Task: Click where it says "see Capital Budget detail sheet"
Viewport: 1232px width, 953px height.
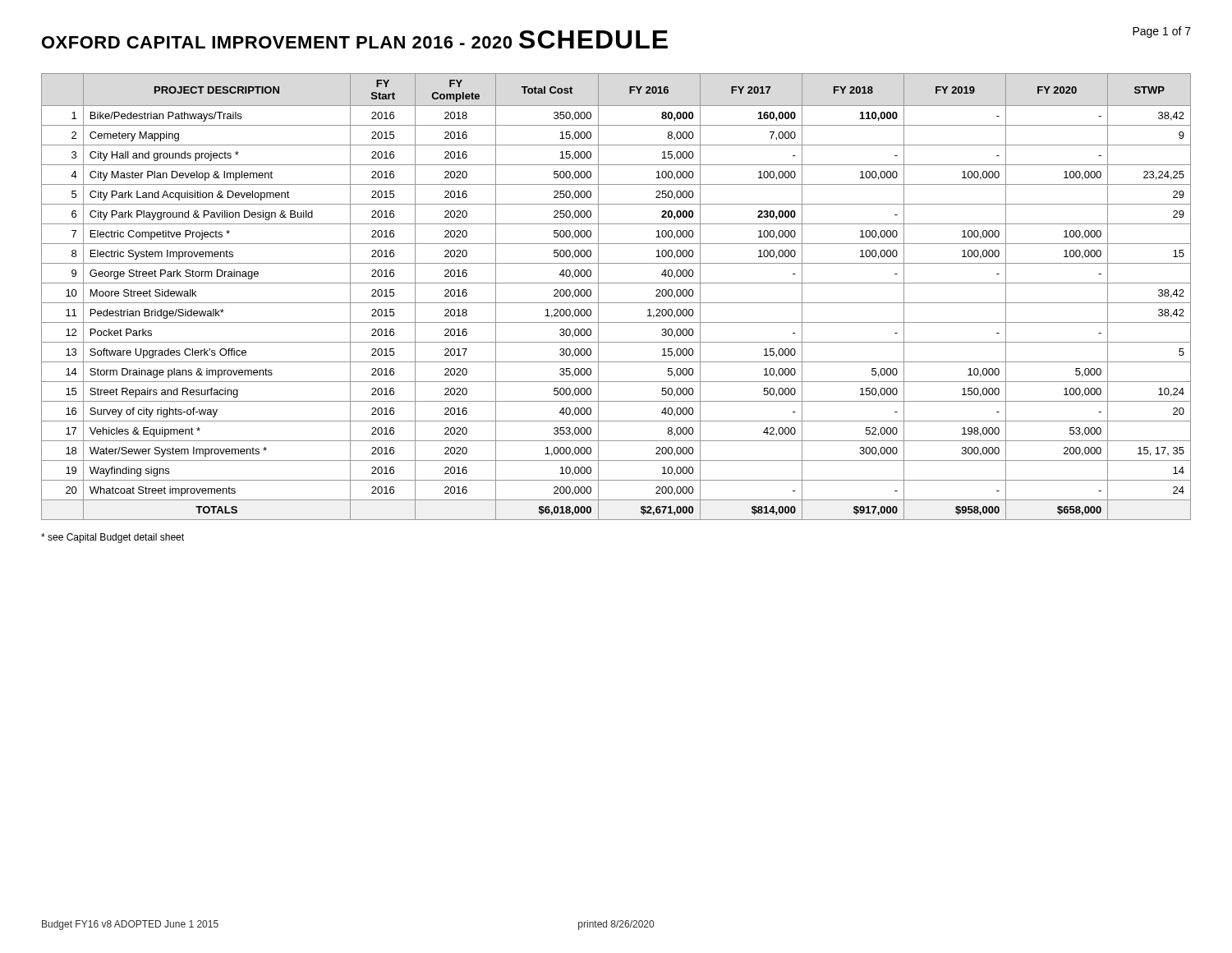Action: [x=113, y=537]
